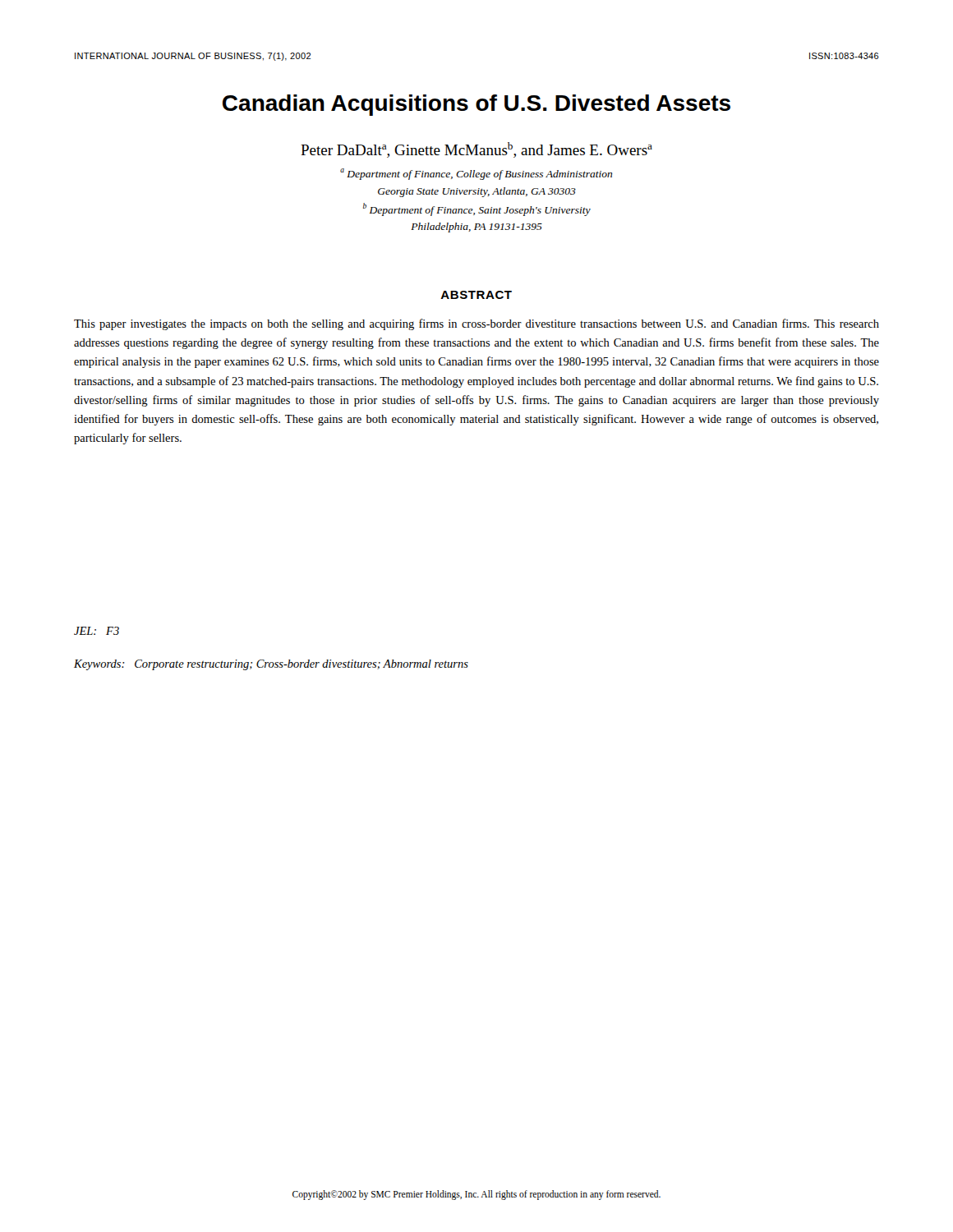Click on the text block with the text "Keywords: Corporate restructuring;"
The height and width of the screenshot is (1232, 953).
coord(271,664)
